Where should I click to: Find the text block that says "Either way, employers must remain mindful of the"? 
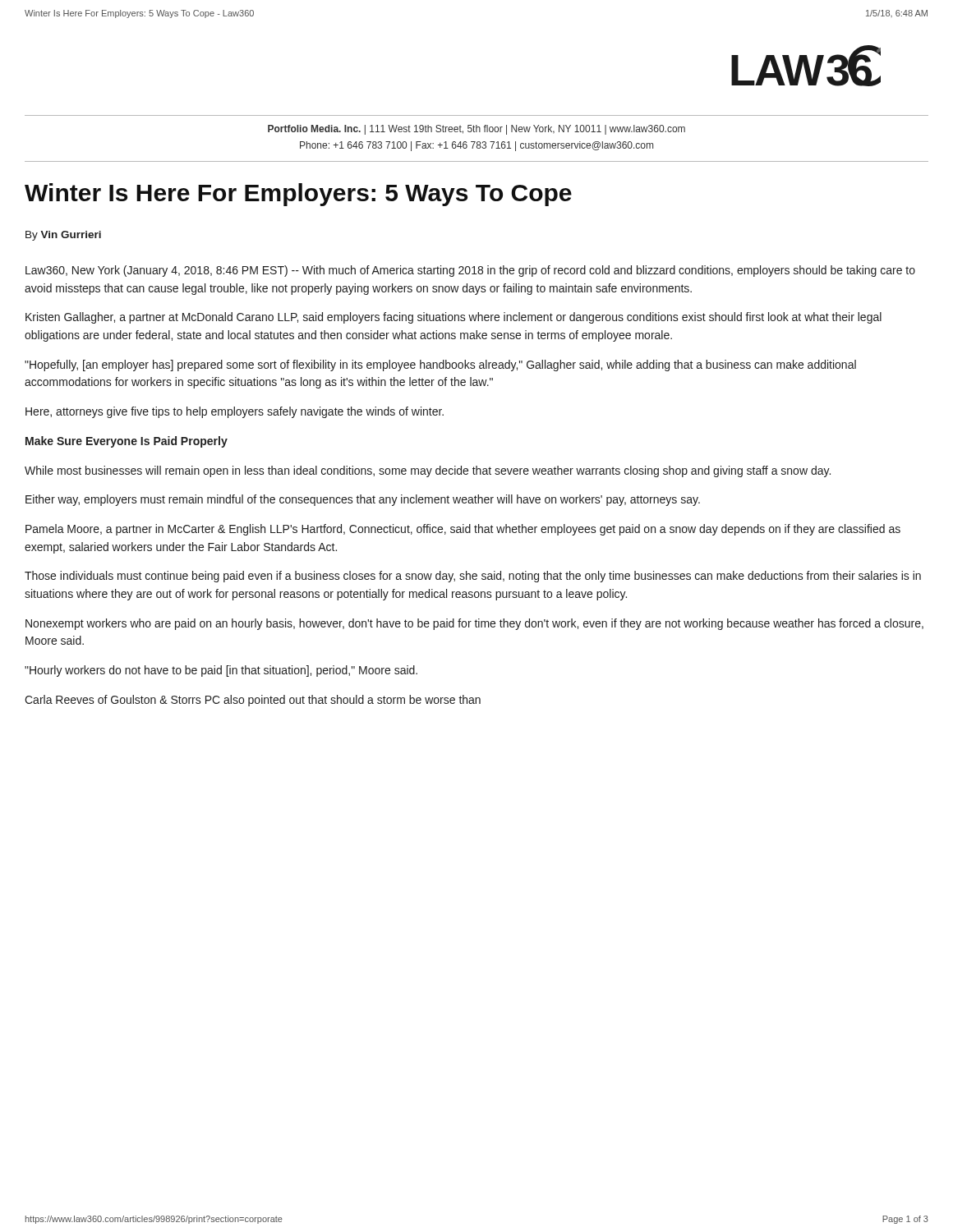(476, 500)
